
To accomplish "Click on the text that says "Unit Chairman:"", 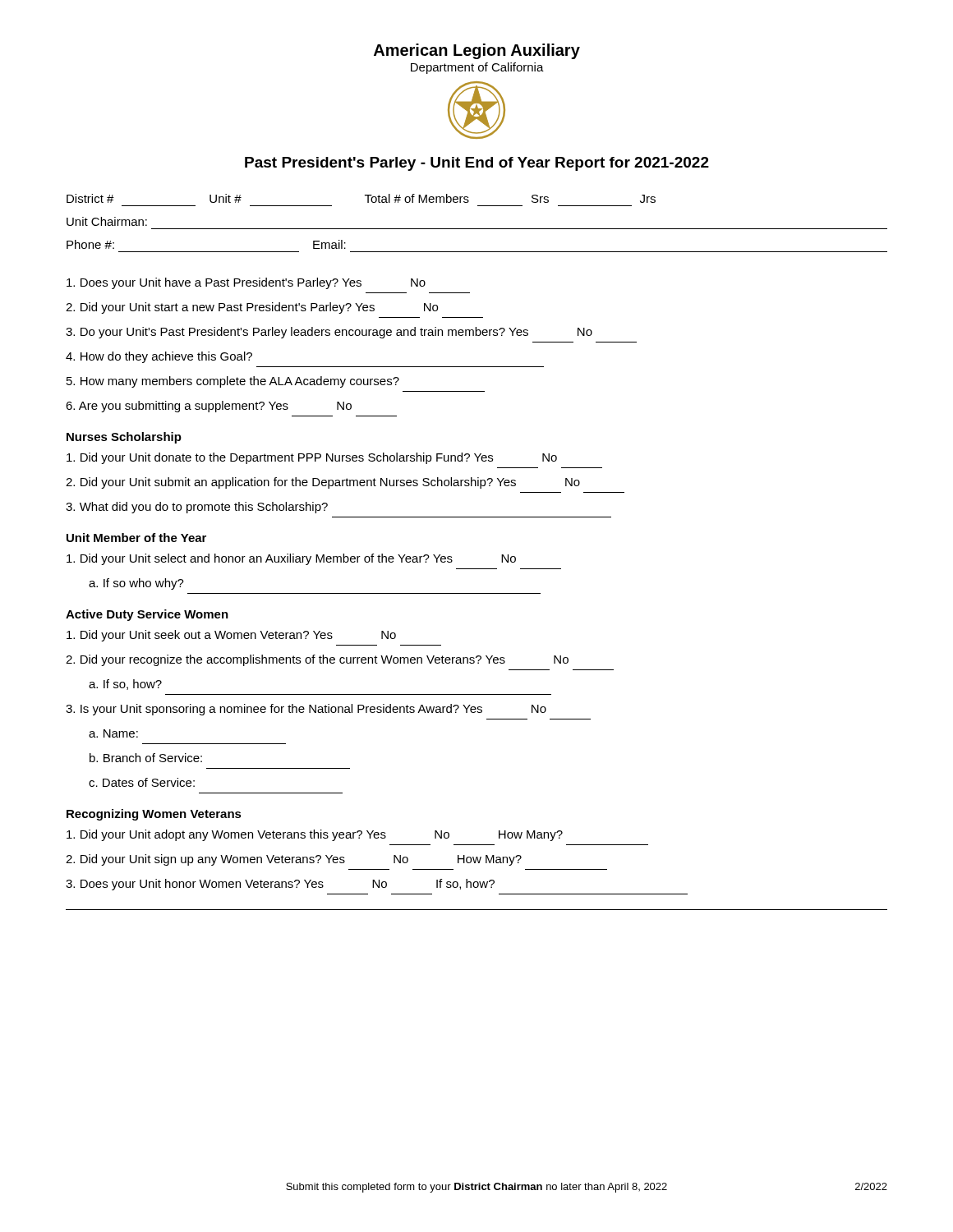I will [x=476, y=222].
